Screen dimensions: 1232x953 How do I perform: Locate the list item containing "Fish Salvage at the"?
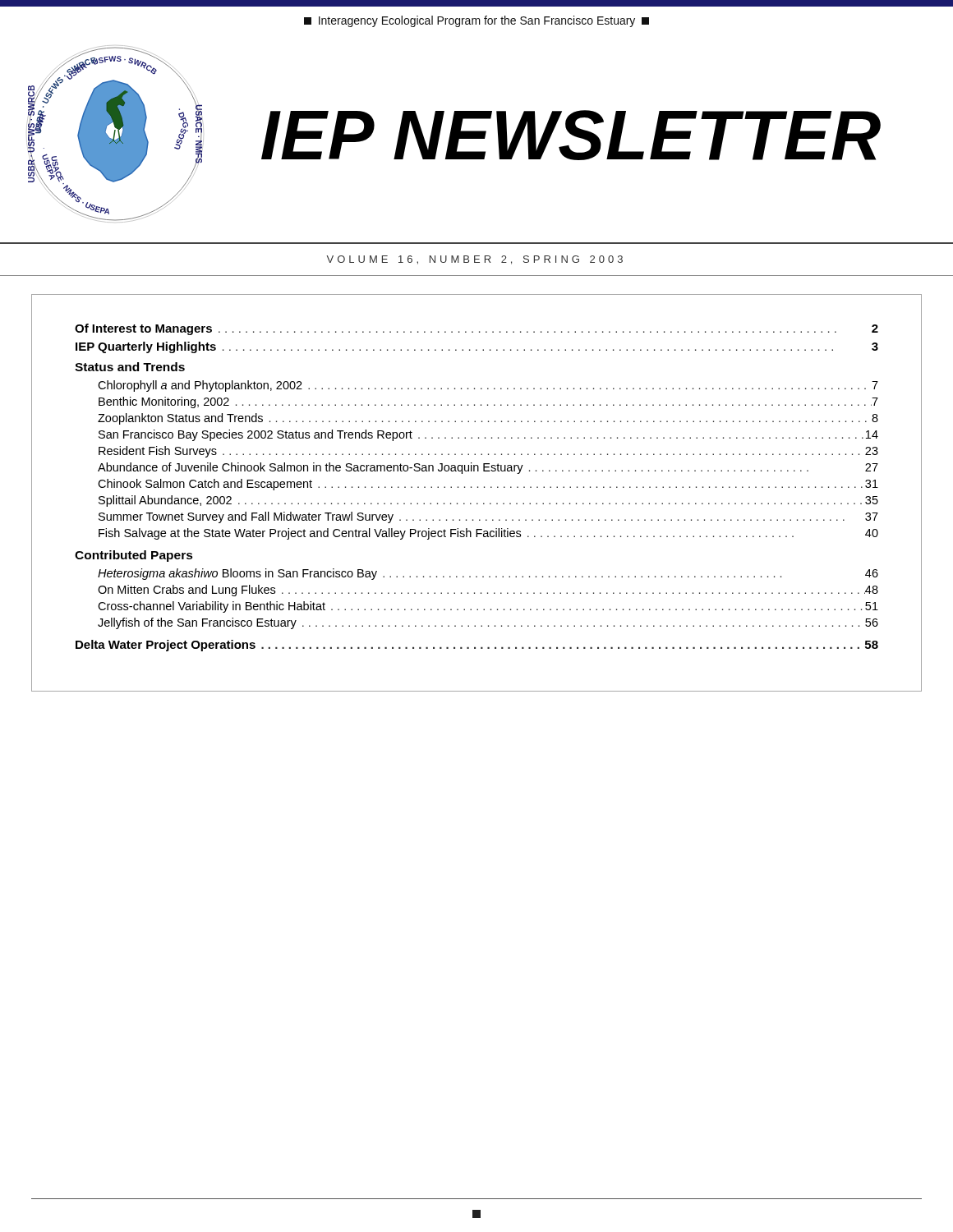(x=488, y=533)
